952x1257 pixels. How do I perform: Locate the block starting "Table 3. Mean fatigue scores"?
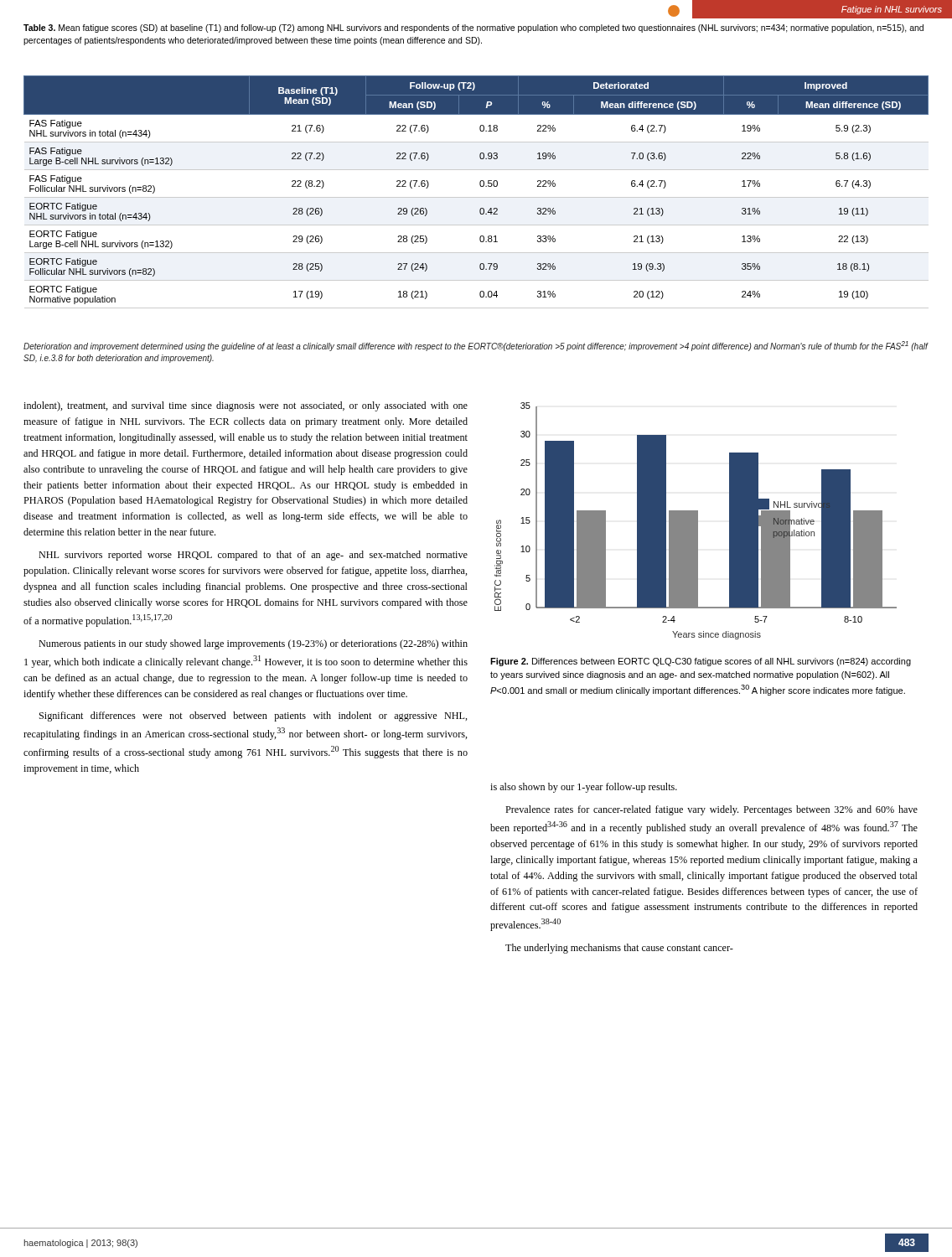[x=474, y=34]
